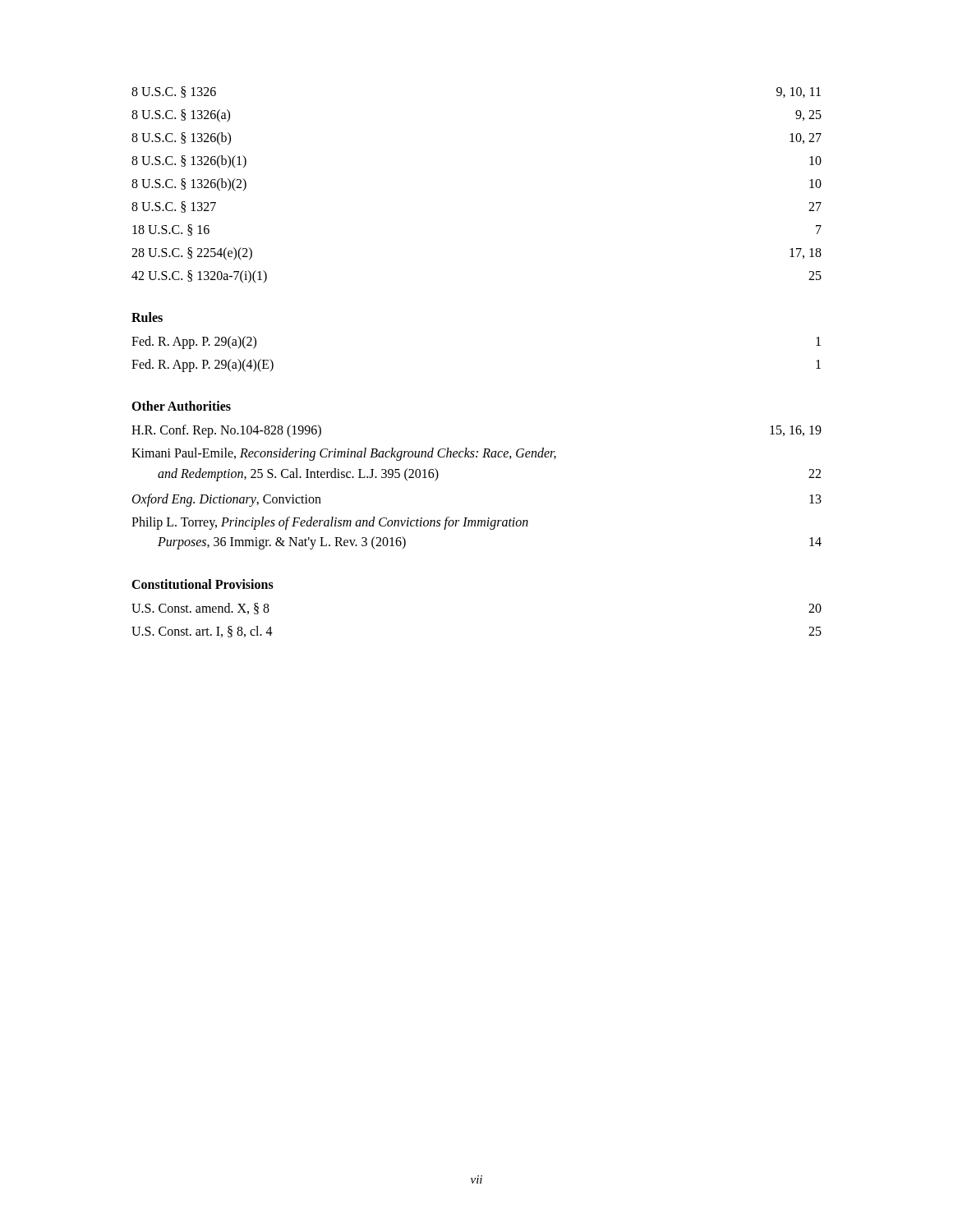
Task: Click where it says "8 U.S.C. § 1327 27"
Action: pyautogui.click(x=166, y=207)
